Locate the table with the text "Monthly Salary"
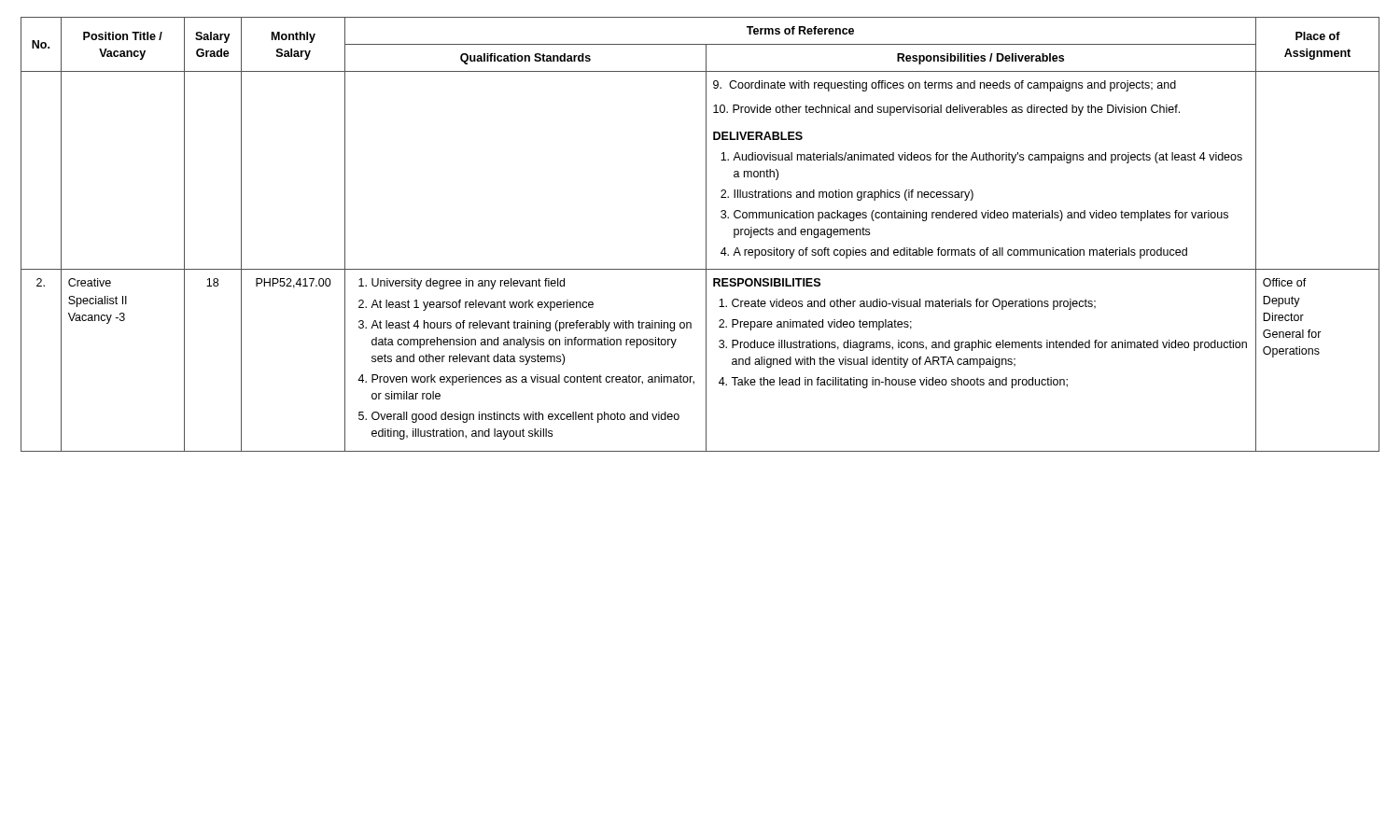 [x=700, y=234]
